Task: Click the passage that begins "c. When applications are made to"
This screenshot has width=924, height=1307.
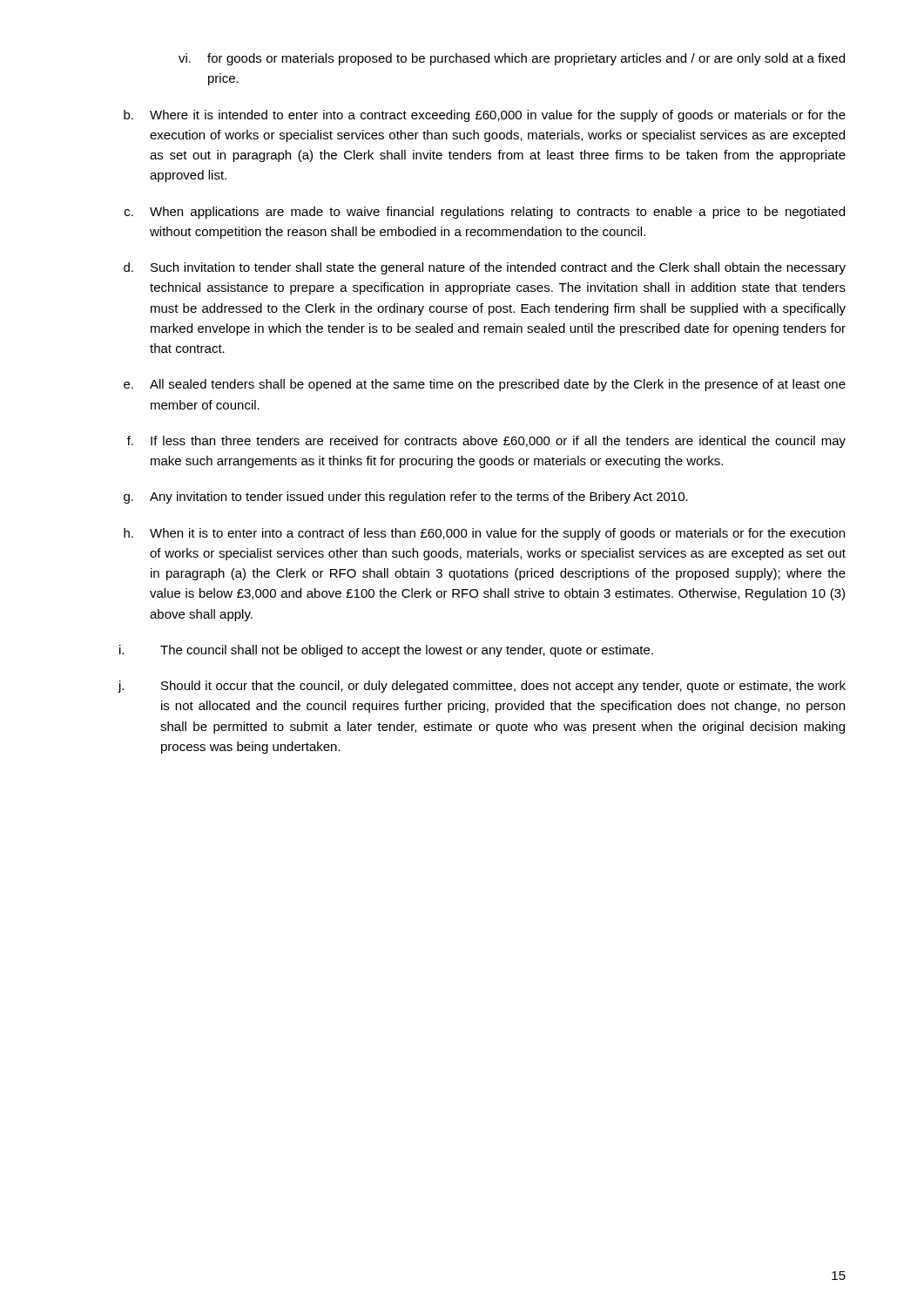Action: coord(466,221)
